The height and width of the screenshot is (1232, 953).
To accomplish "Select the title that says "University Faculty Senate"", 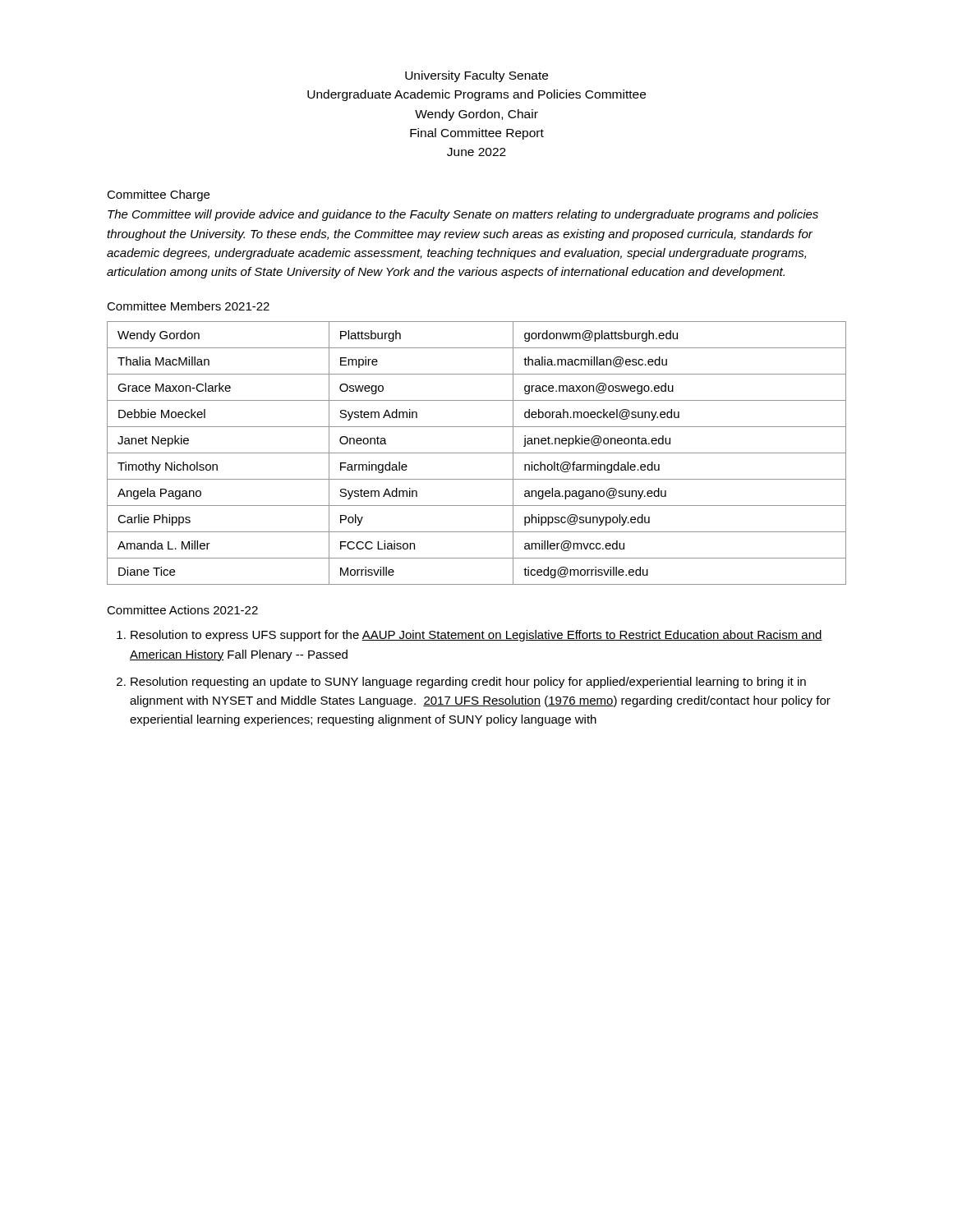I will pyautogui.click(x=476, y=113).
